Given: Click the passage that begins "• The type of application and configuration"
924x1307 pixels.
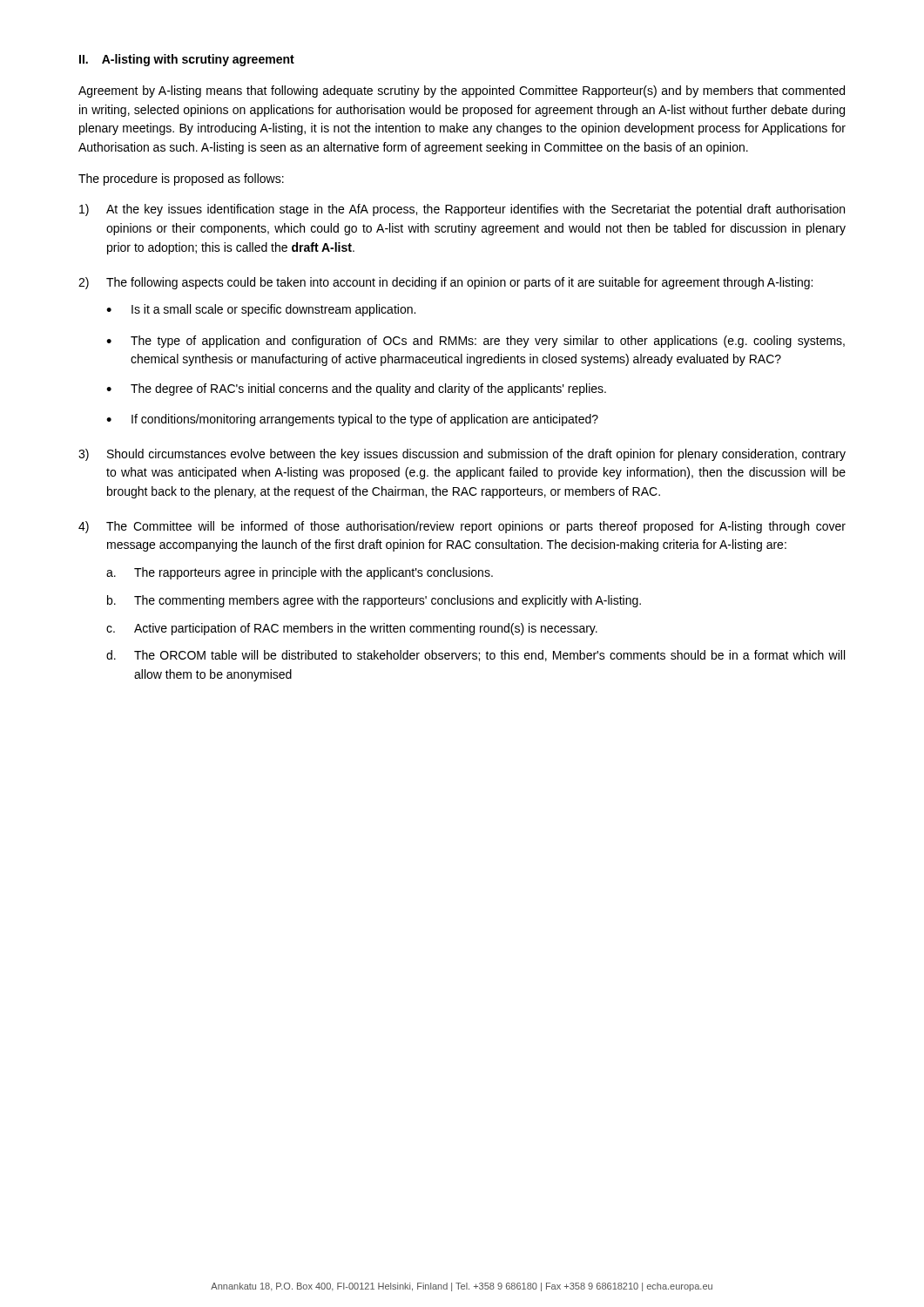Looking at the screenshot, I should tap(476, 350).
